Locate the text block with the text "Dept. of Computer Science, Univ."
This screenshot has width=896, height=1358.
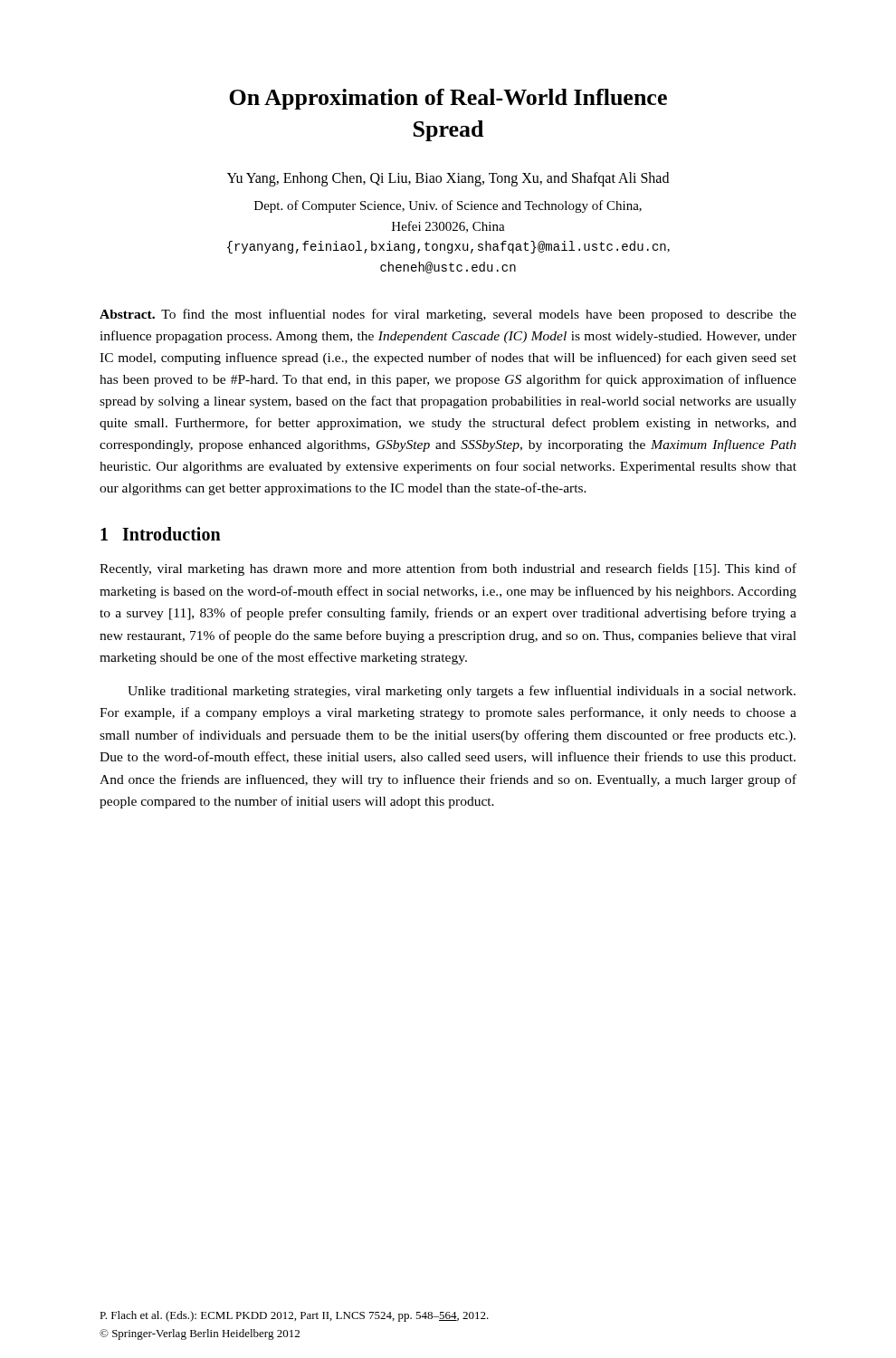pos(448,237)
